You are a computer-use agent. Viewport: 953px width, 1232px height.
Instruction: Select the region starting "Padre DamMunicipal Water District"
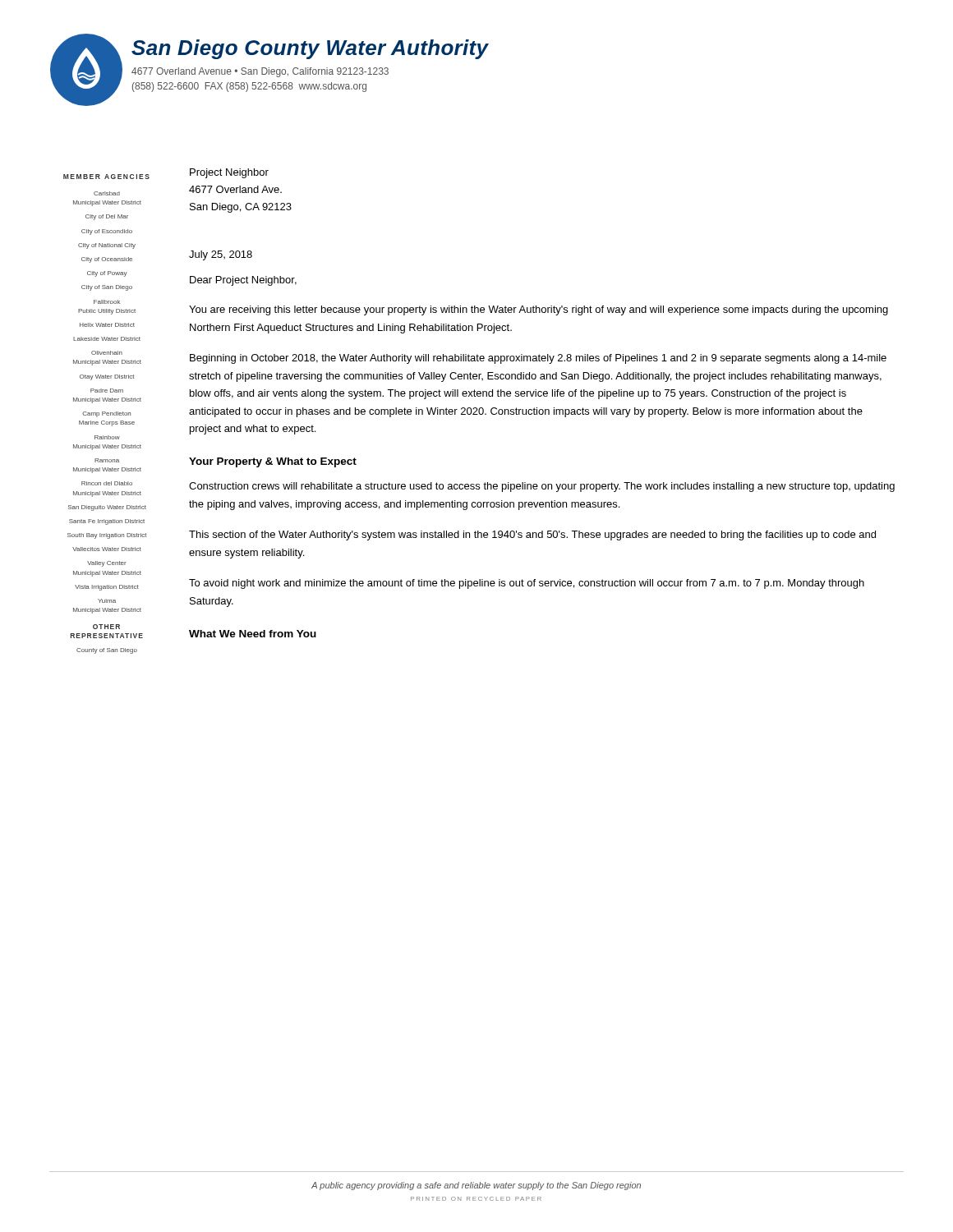tap(107, 395)
